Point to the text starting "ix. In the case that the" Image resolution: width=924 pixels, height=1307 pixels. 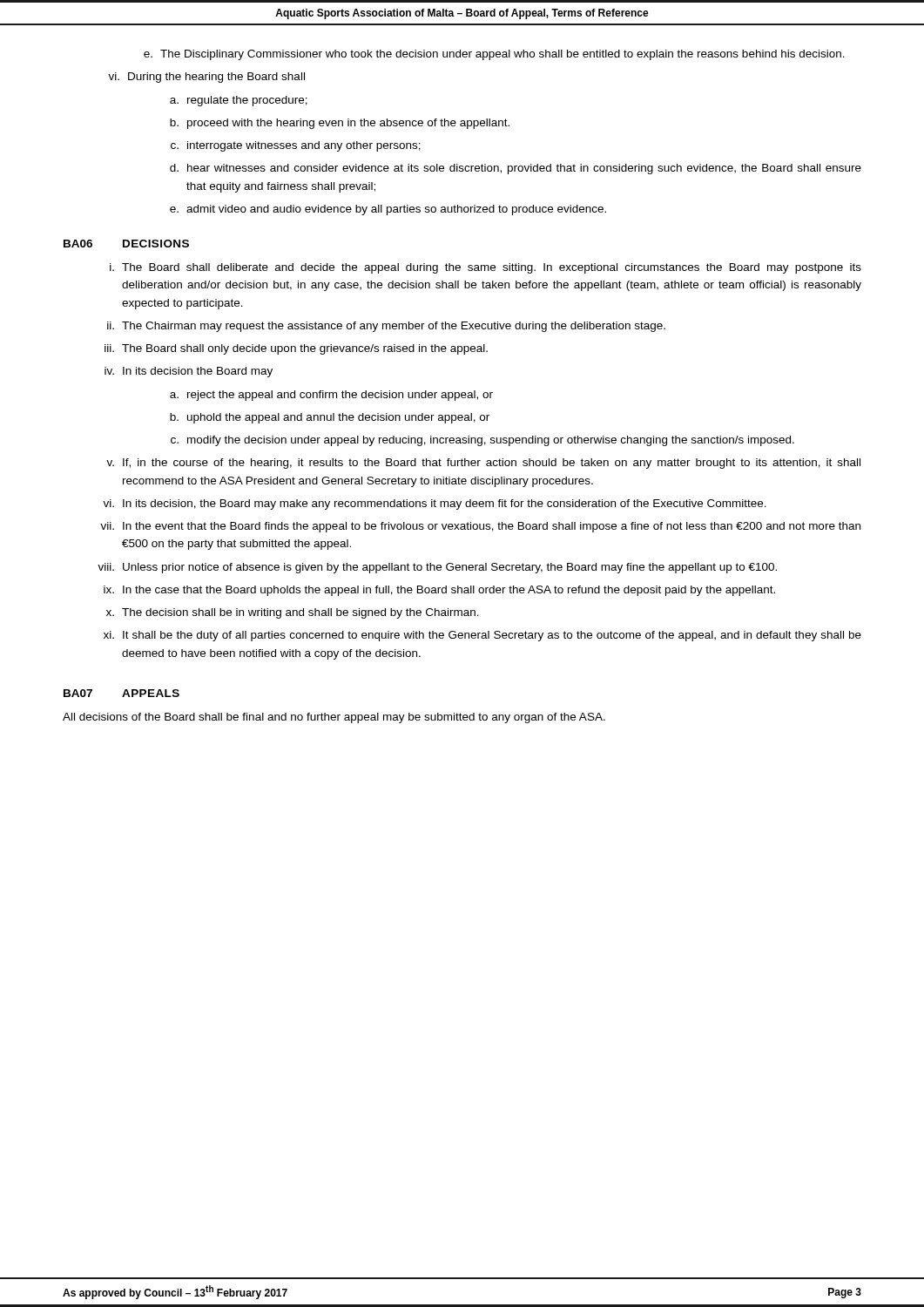click(475, 590)
